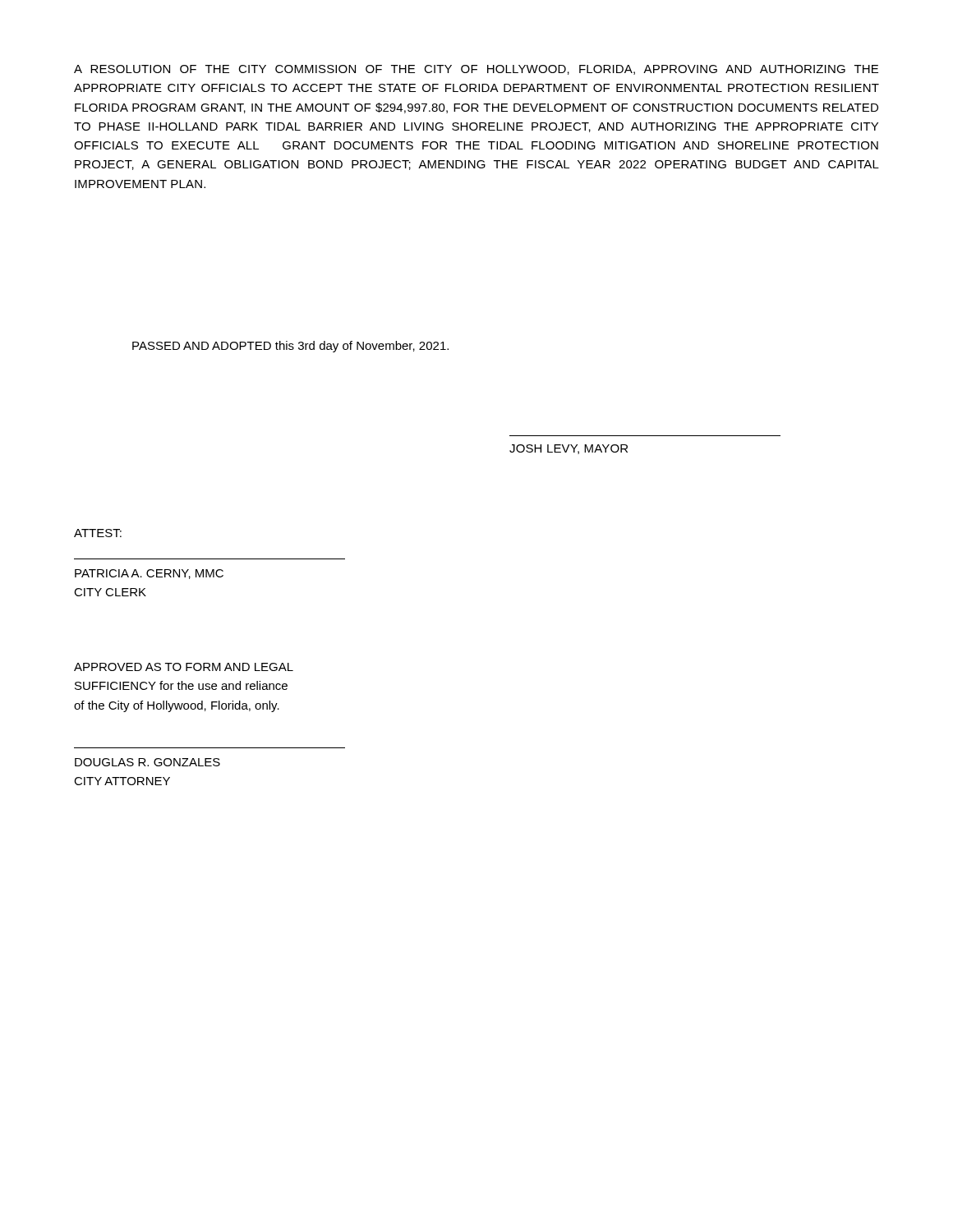This screenshot has height=1232, width=953.
Task: Point to the text starting "DOUGLAS R. GONZALESCITY ATTORNEY"
Action: pos(210,769)
